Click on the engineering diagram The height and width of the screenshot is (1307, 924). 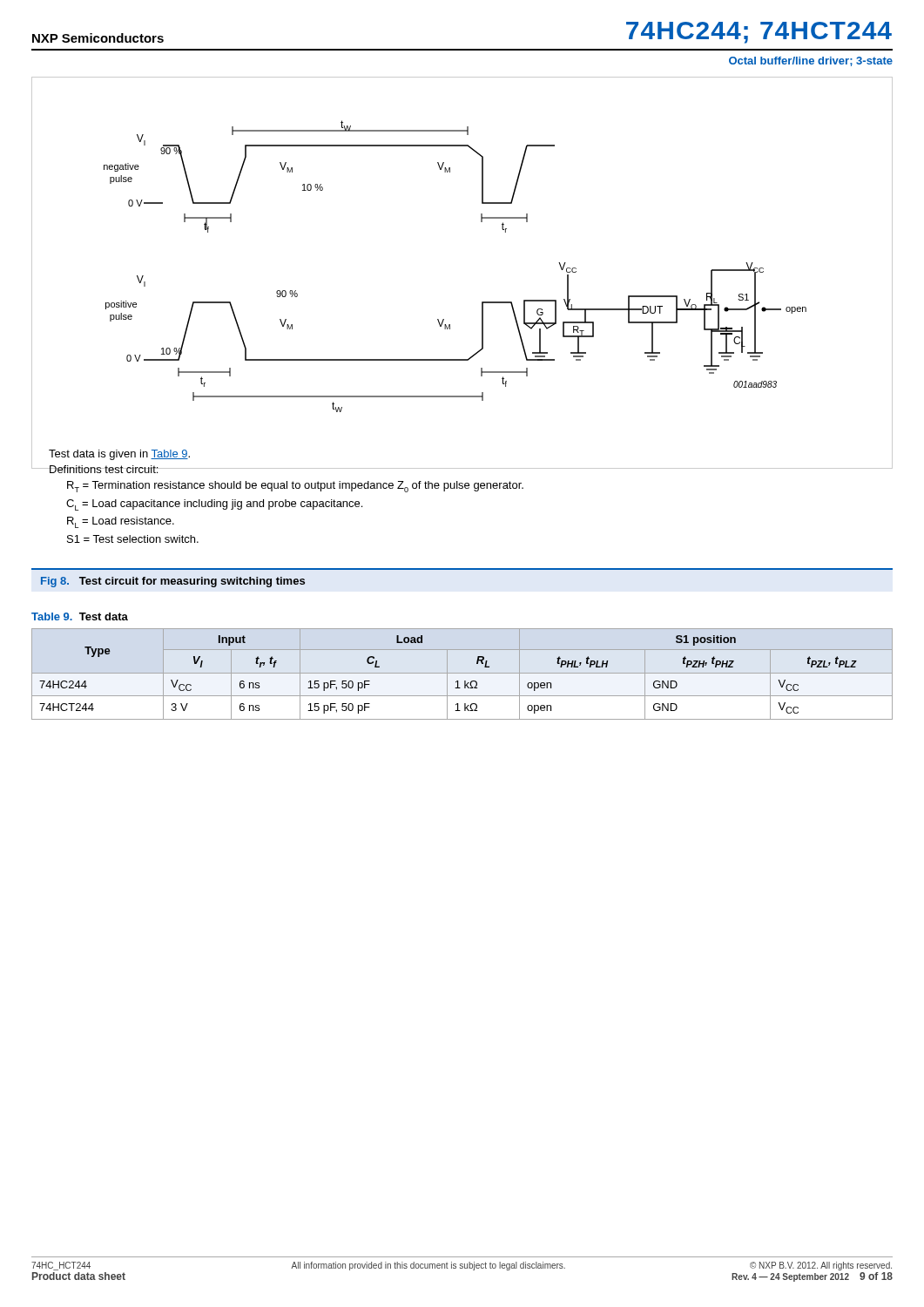[462, 273]
